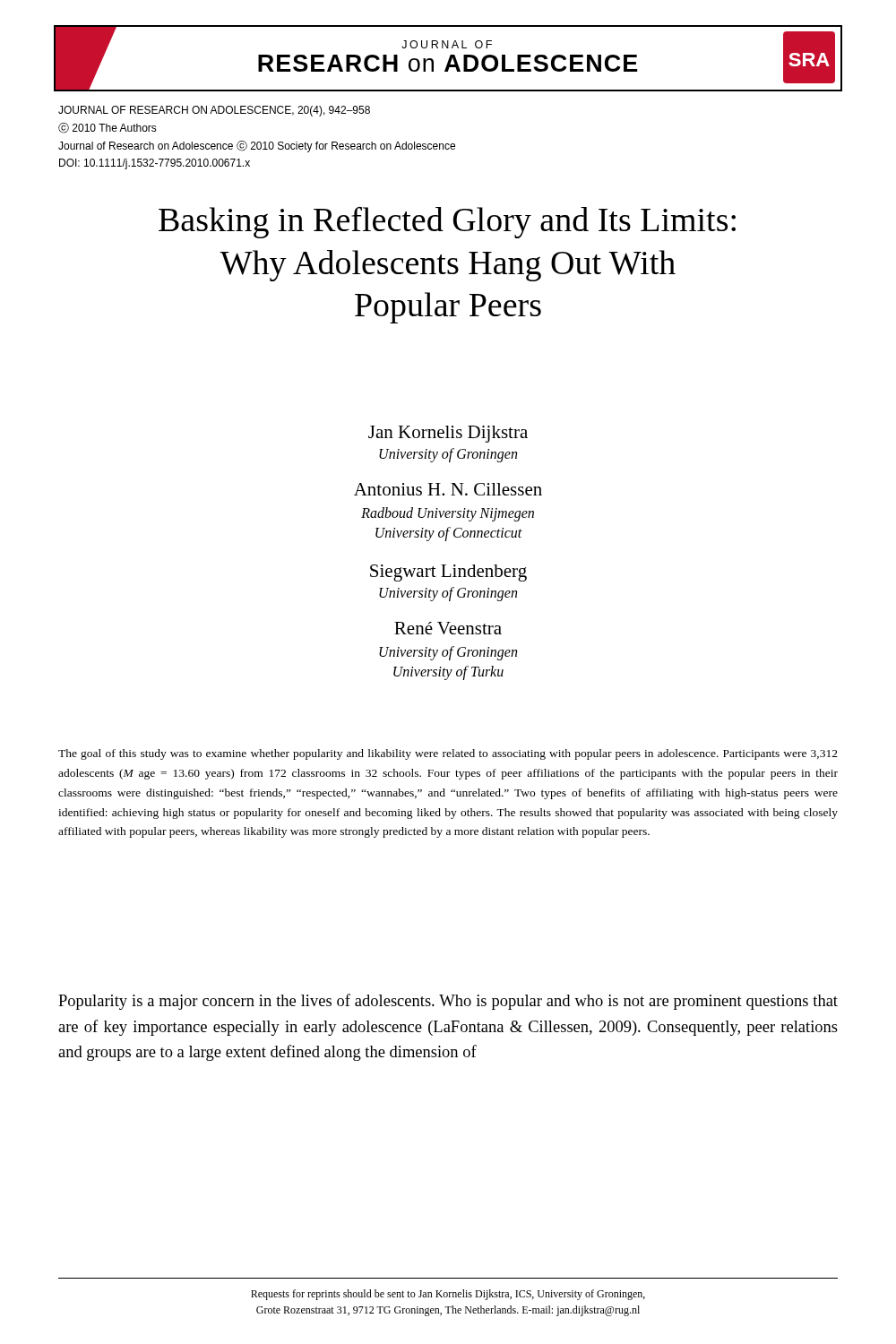Where is the title that starts "Basking in Reflected Glory and"?
This screenshot has height=1344, width=896.
(x=448, y=262)
